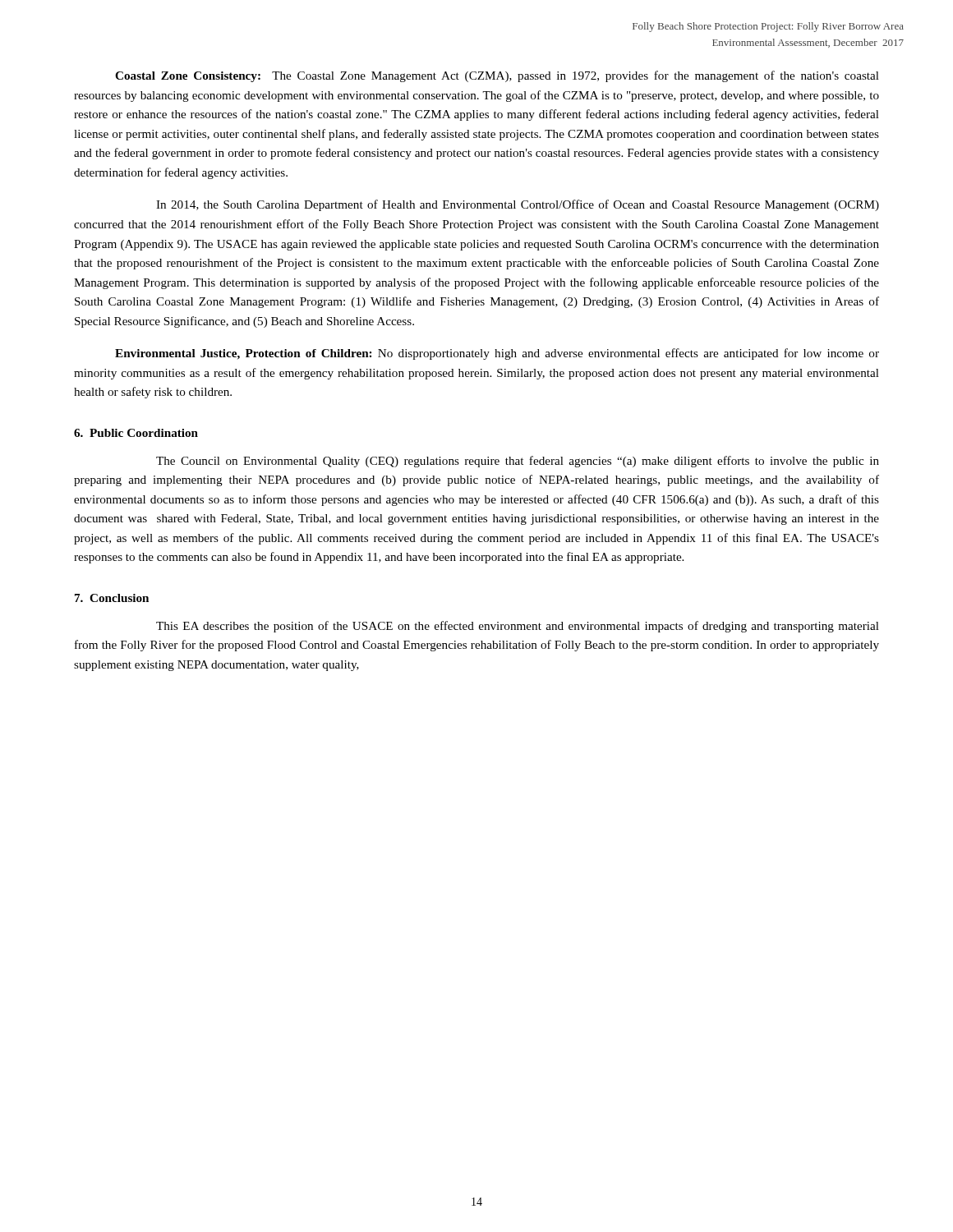This screenshot has height=1232, width=953.
Task: Select the text block containing "Environmental Justice, Protection"
Action: click(x=476, y=372)
